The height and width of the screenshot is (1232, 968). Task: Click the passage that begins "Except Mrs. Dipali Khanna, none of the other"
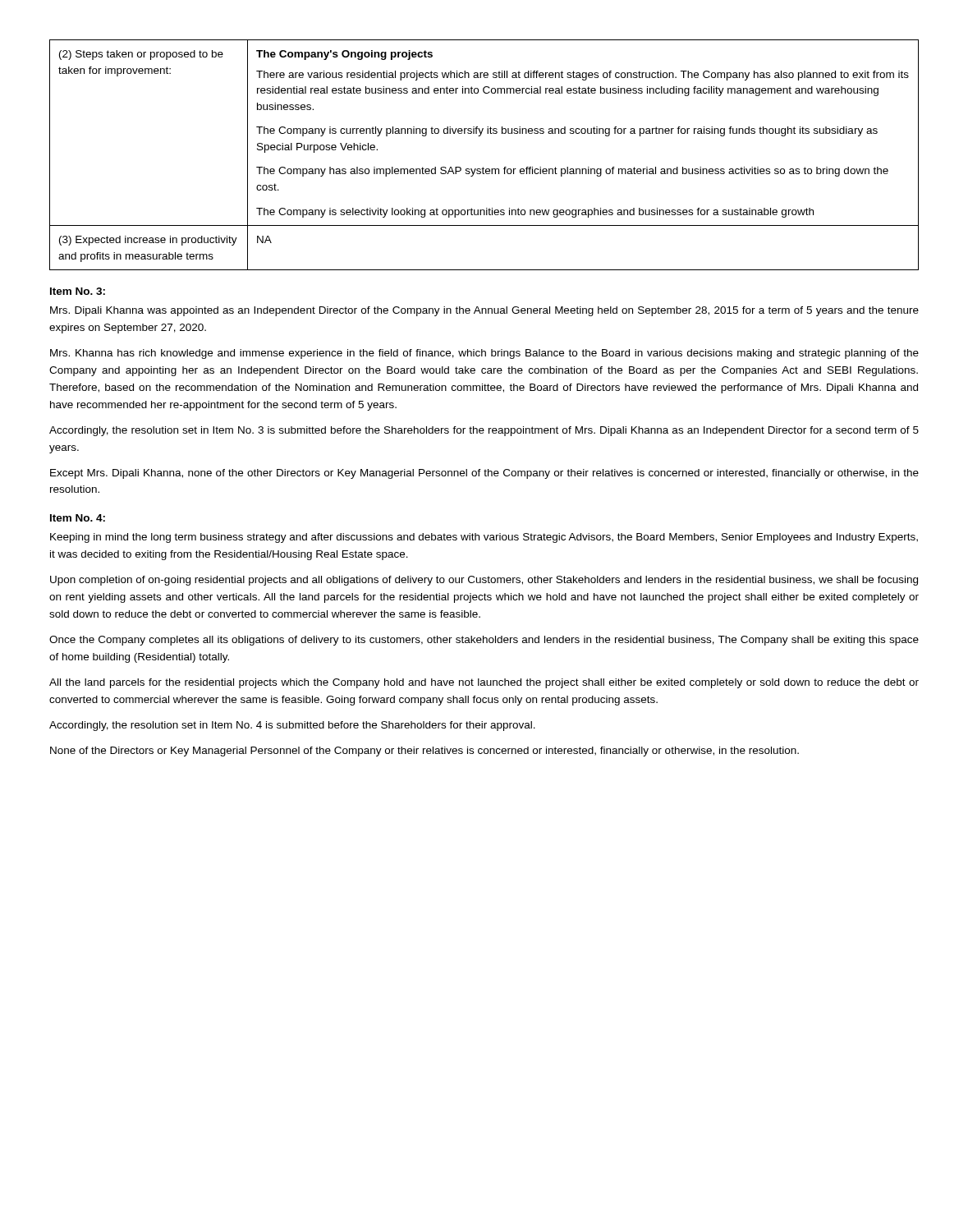(x=484, y=481)
